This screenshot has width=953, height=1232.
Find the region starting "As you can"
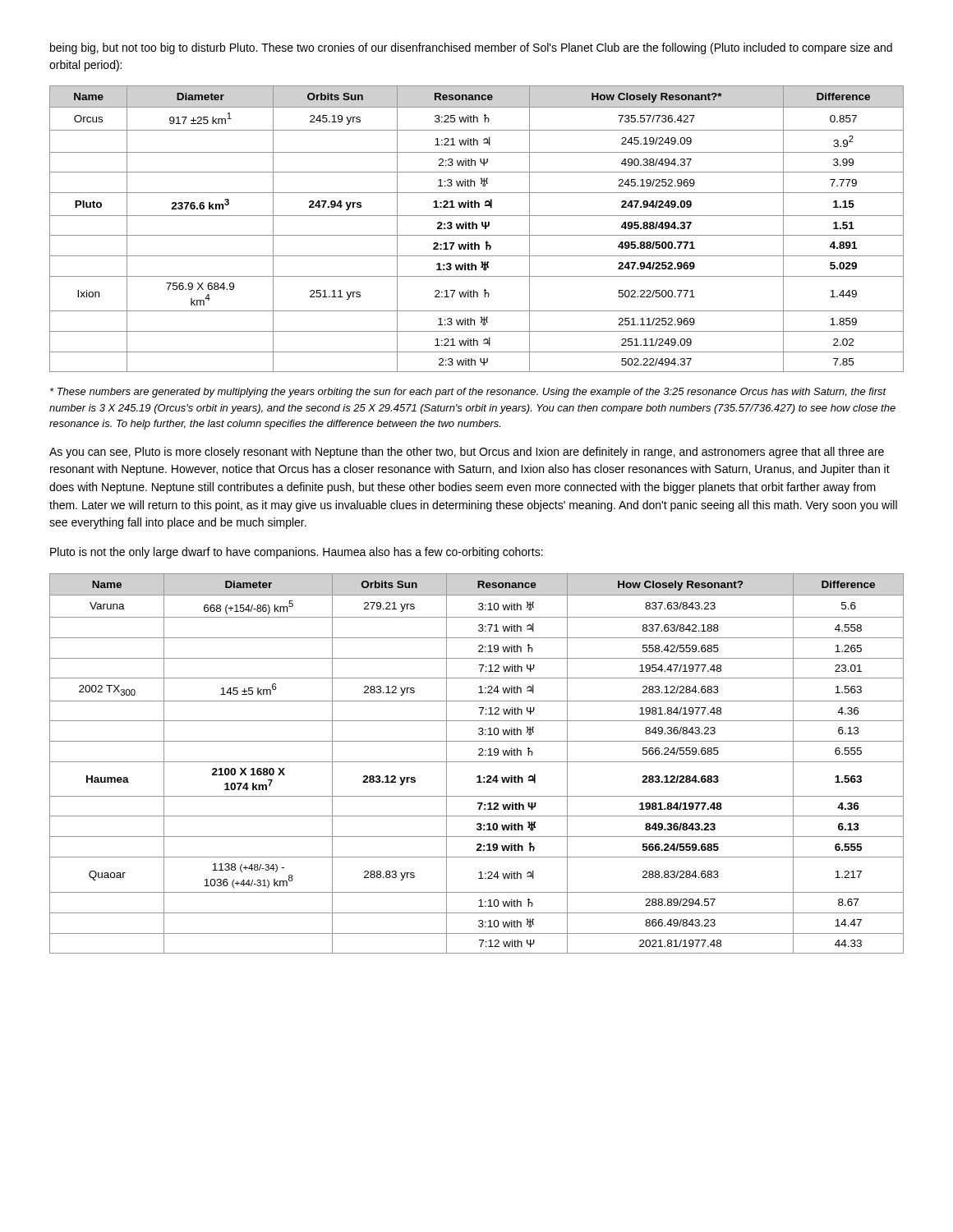coord(473,487)
